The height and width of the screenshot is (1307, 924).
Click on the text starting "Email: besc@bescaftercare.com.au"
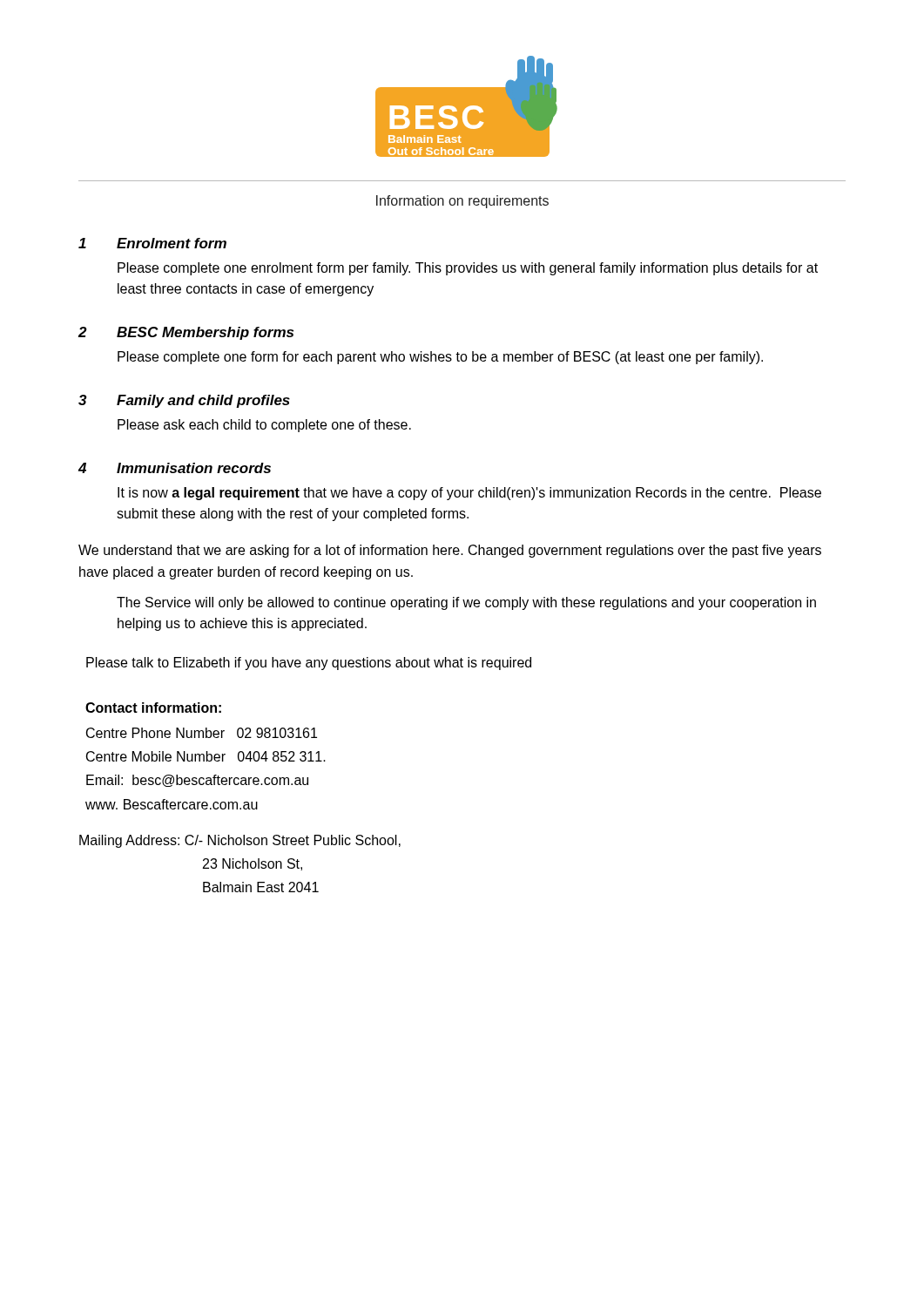(x=197, y=781)
